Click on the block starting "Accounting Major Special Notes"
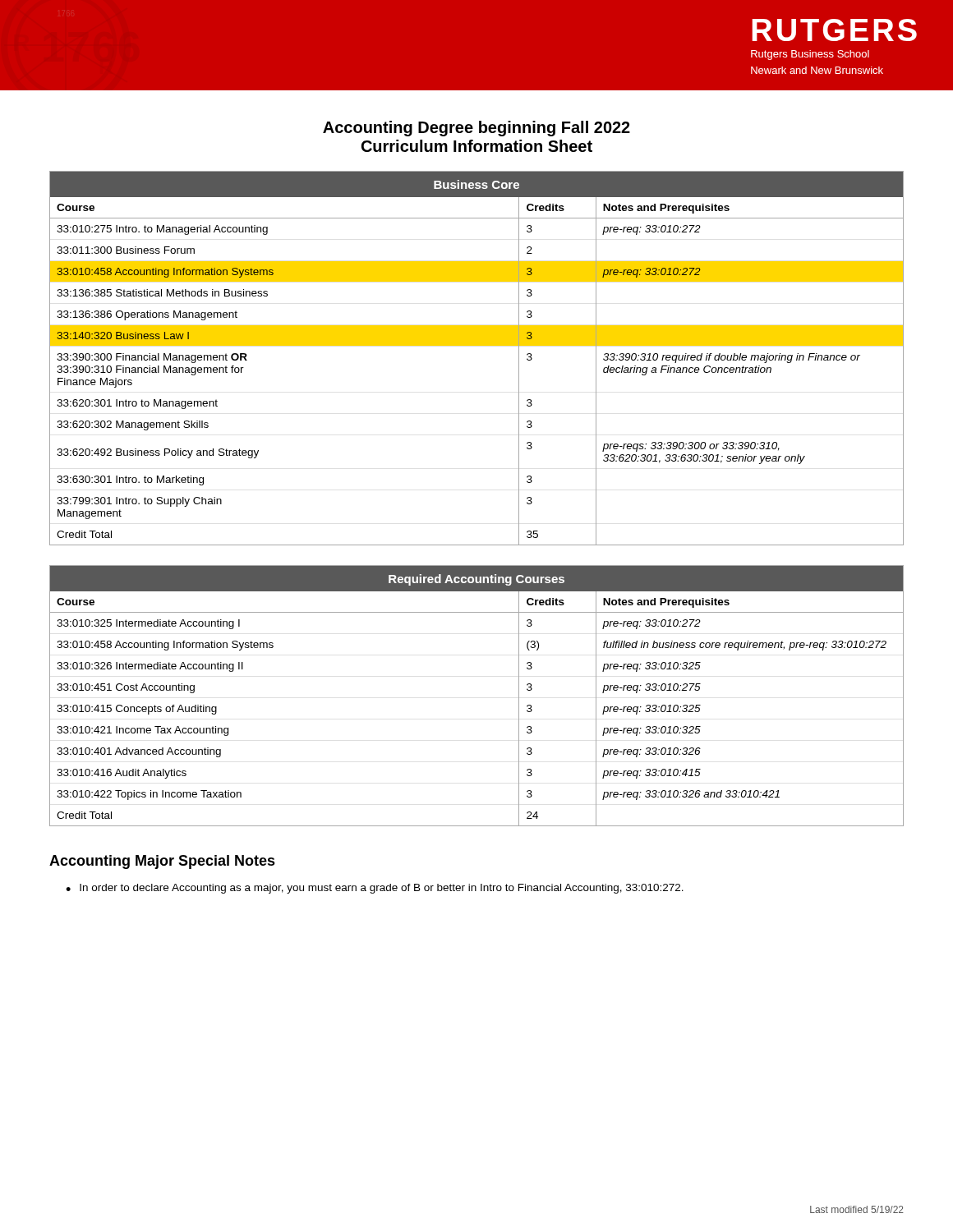Image resolution: width=953 pixels, height=1232 pixels. [162, 861]
